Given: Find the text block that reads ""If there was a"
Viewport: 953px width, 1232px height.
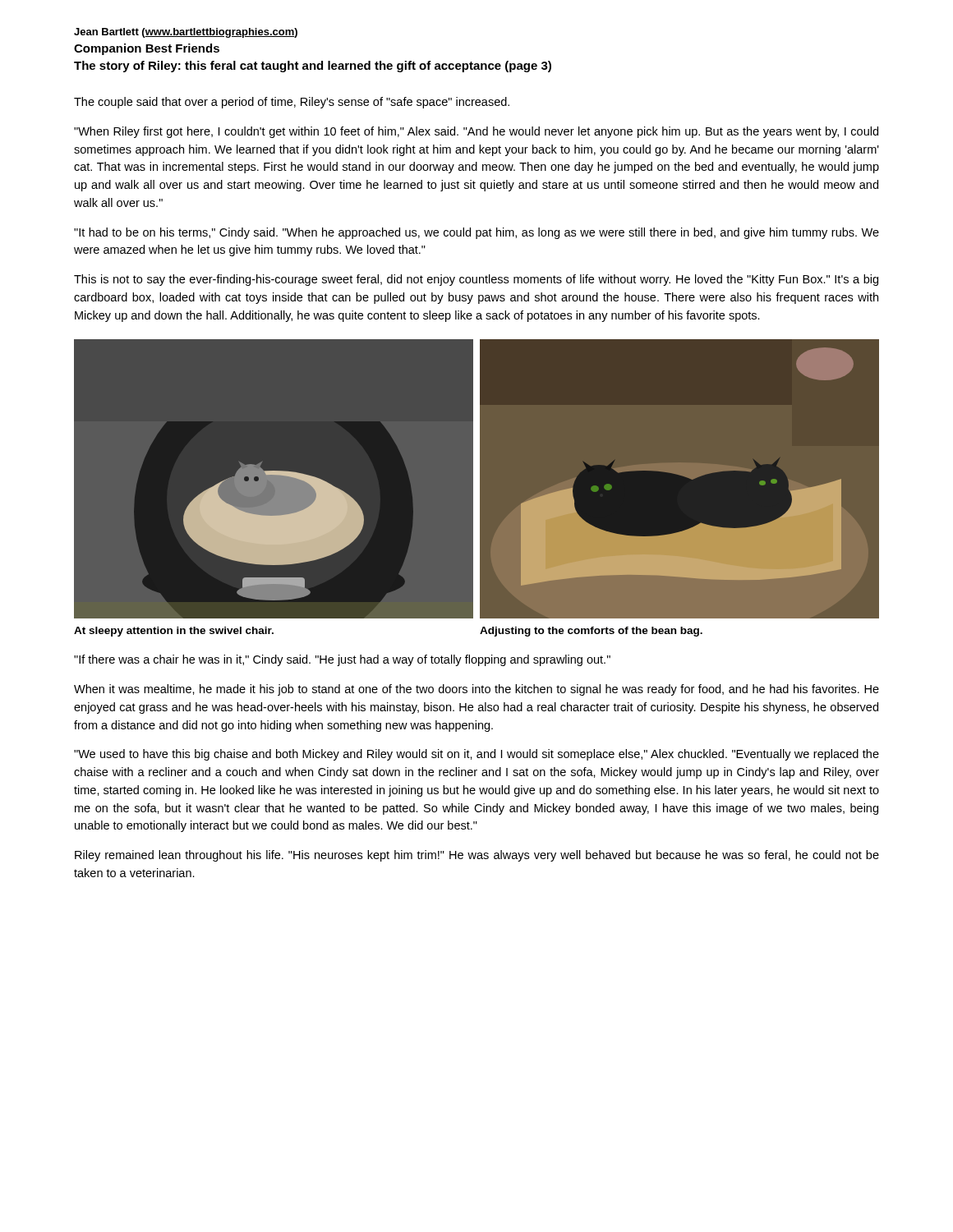Looking at the screenshot, I should [342, 660].
